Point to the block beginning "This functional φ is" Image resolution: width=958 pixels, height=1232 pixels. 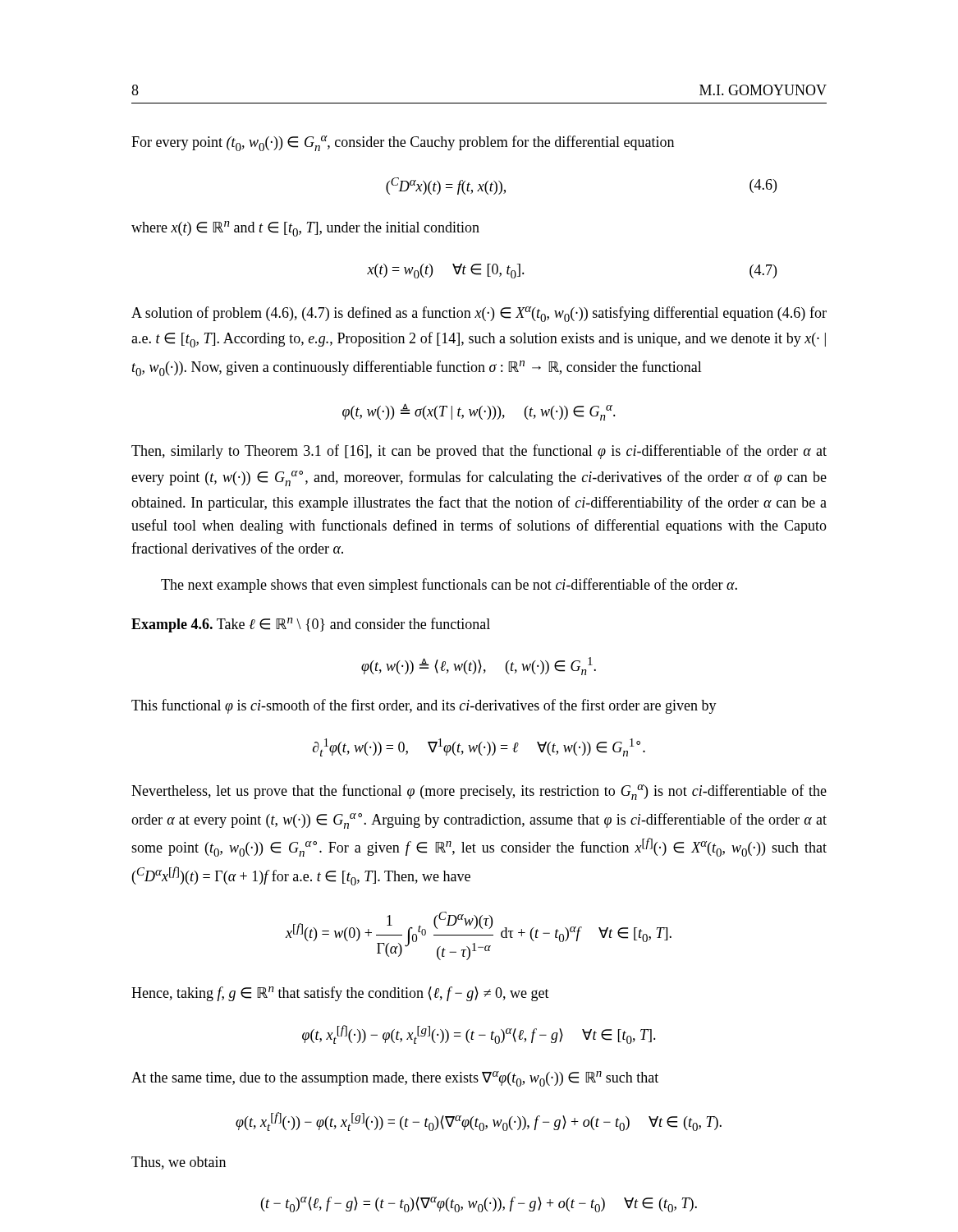(x=479, y=706)
